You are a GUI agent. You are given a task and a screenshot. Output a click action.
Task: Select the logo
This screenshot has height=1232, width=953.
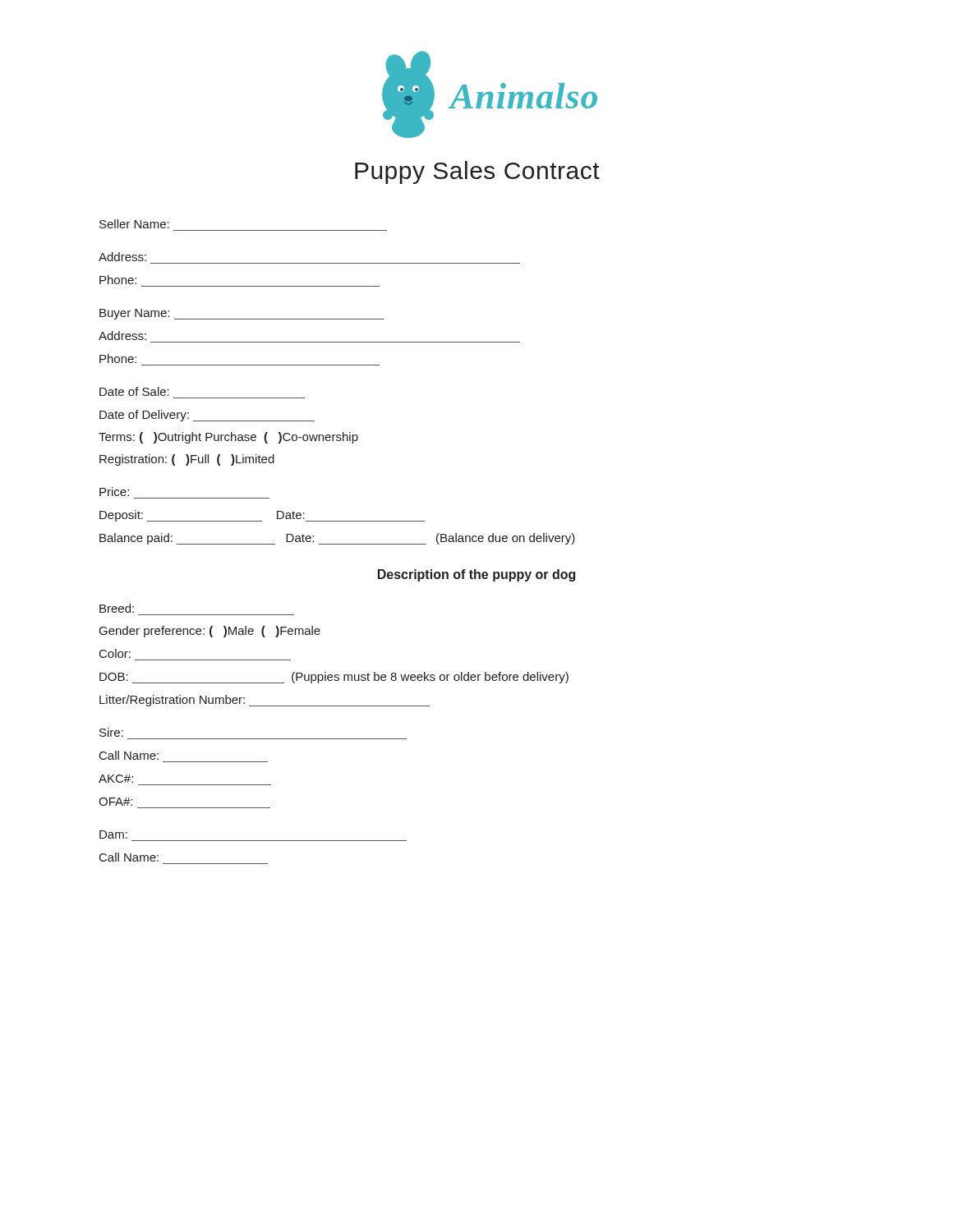click(x=476, y=96)
